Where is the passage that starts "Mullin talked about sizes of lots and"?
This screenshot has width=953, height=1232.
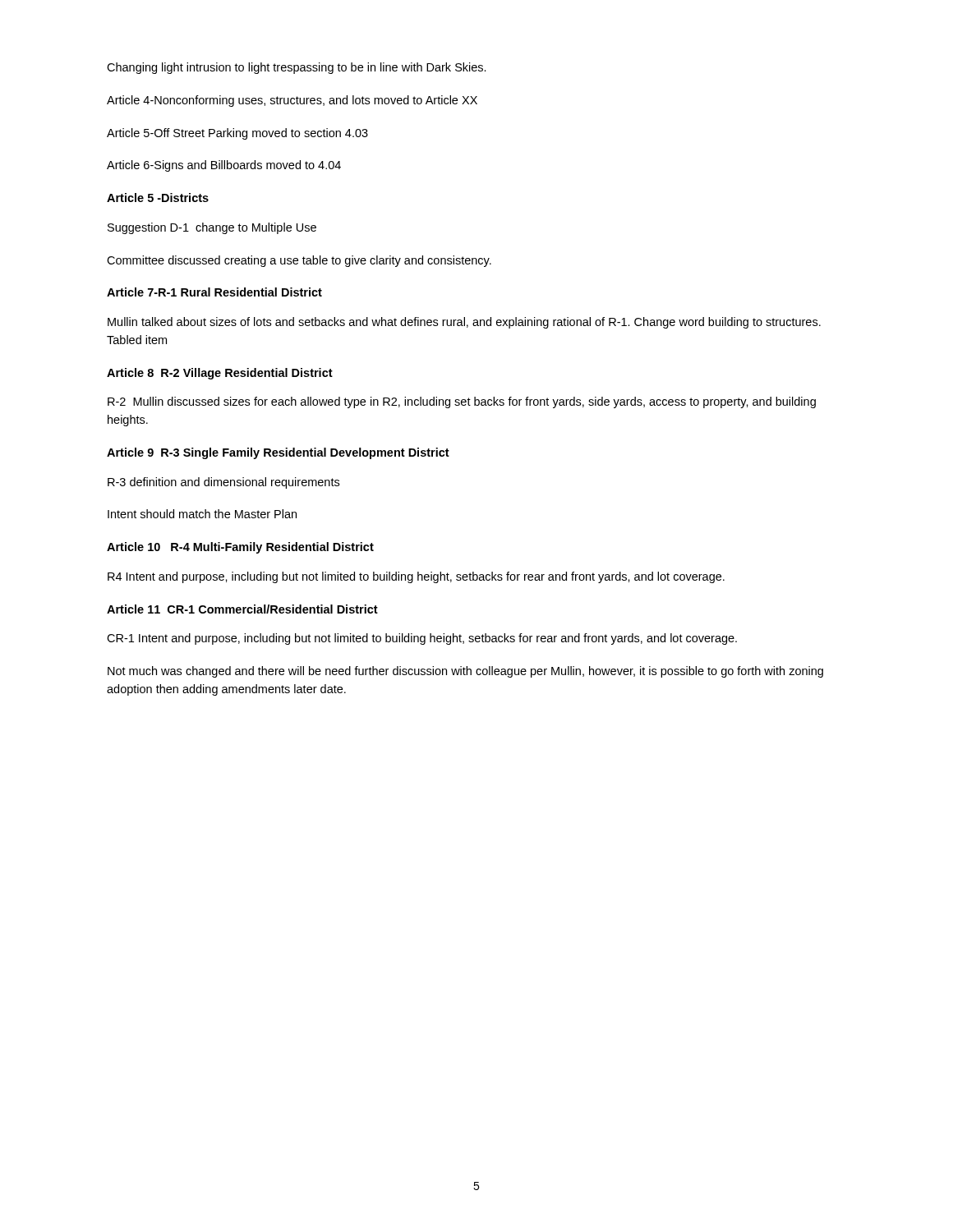pos(466,331)
